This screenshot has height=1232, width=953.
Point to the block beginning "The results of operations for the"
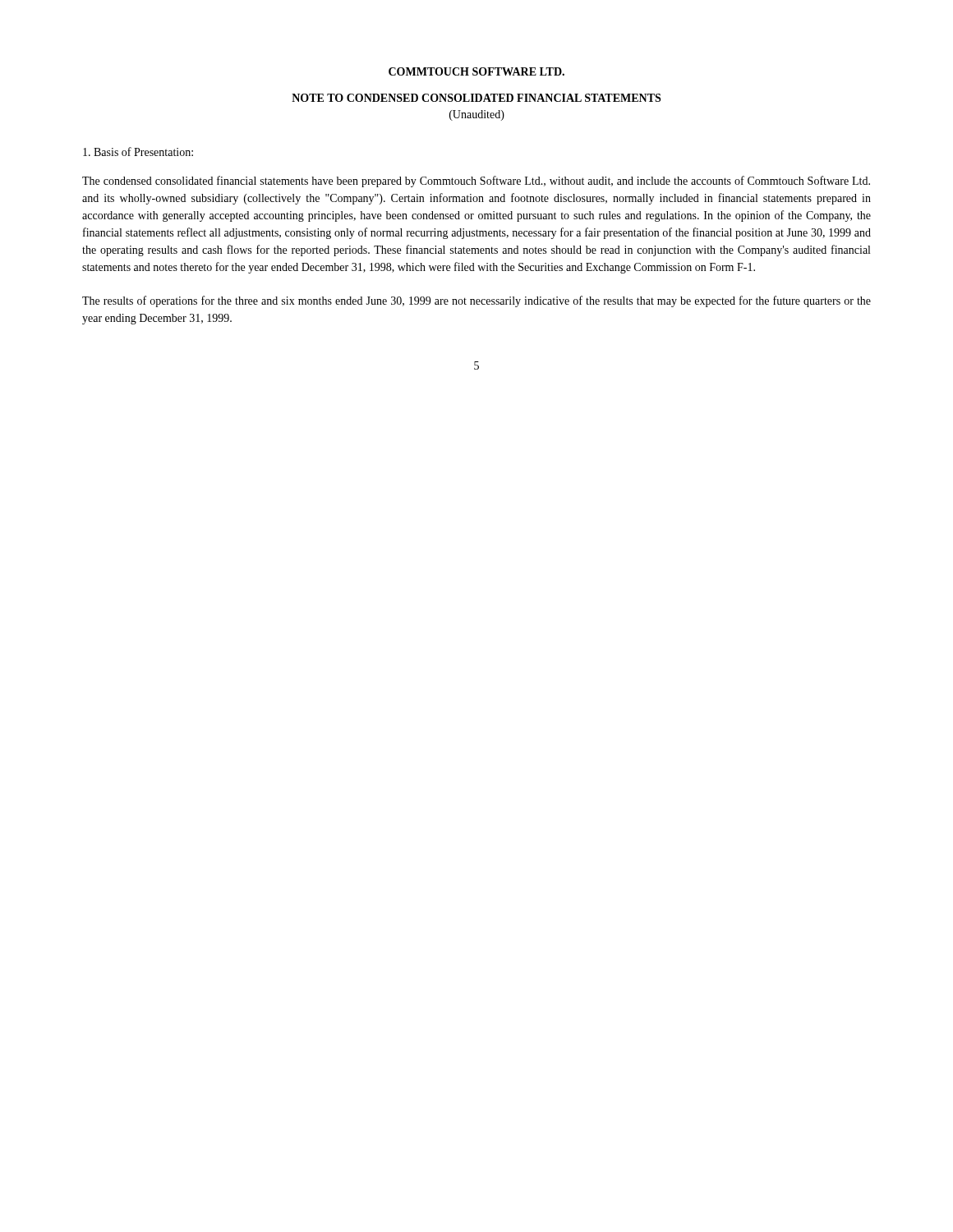coord(476,310)
